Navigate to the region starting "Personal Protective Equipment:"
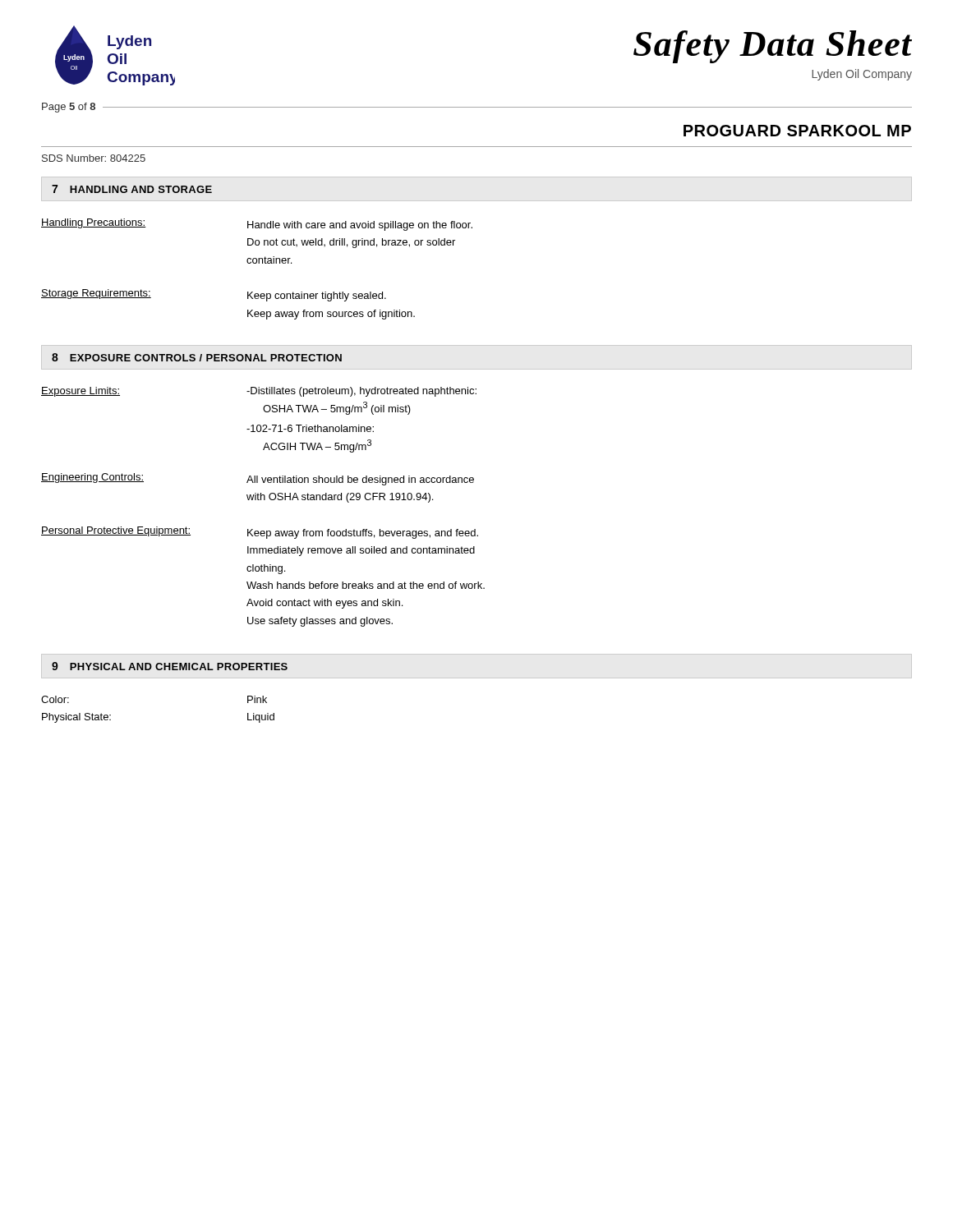This screenshot has height=1232, width=953. [x=116, y=530]
